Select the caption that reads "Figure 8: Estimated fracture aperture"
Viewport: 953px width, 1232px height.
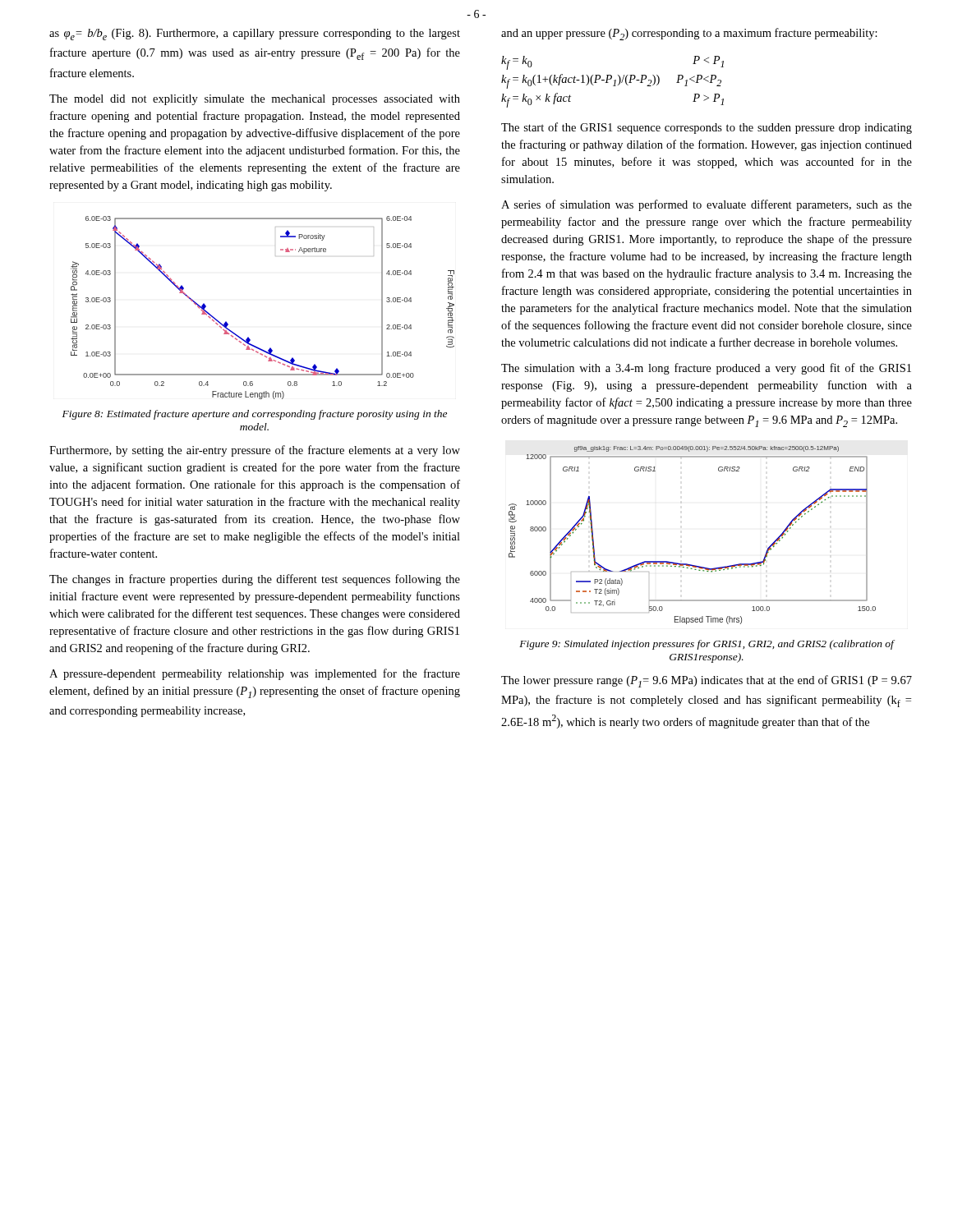pos(255,420)
